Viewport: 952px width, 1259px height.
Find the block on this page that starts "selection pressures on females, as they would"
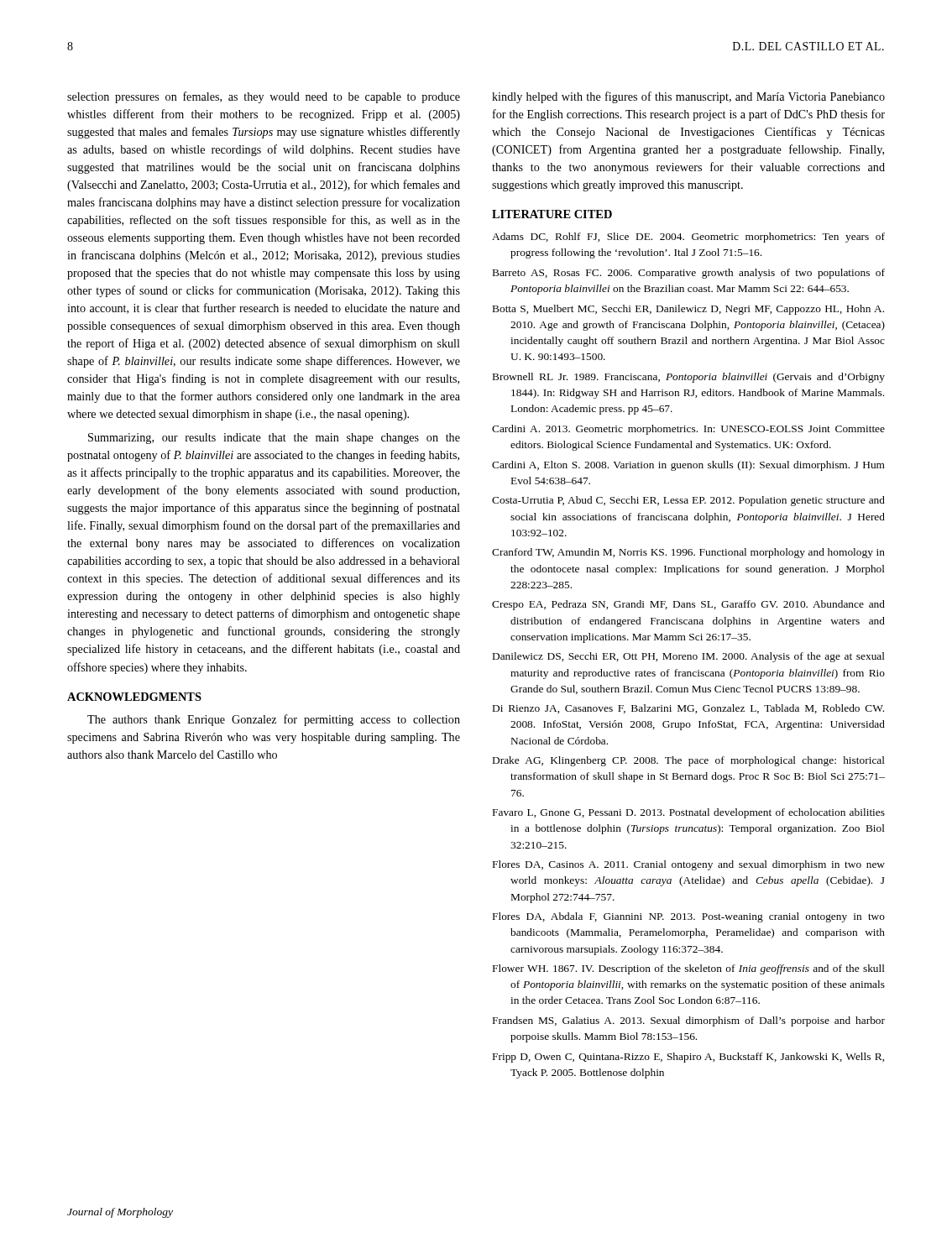coord(264,256)
